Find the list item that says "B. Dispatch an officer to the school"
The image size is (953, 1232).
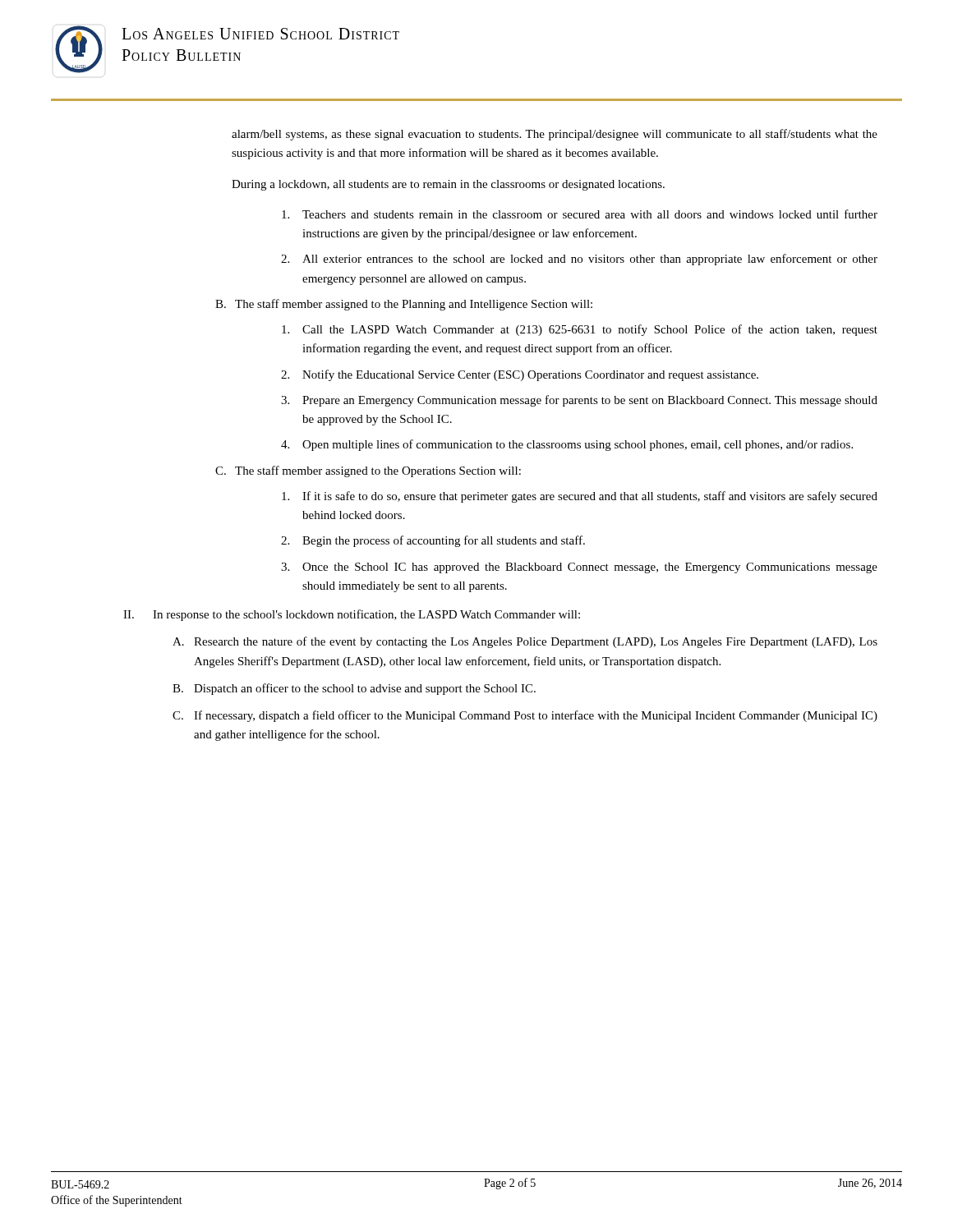[x=525, y=689]
